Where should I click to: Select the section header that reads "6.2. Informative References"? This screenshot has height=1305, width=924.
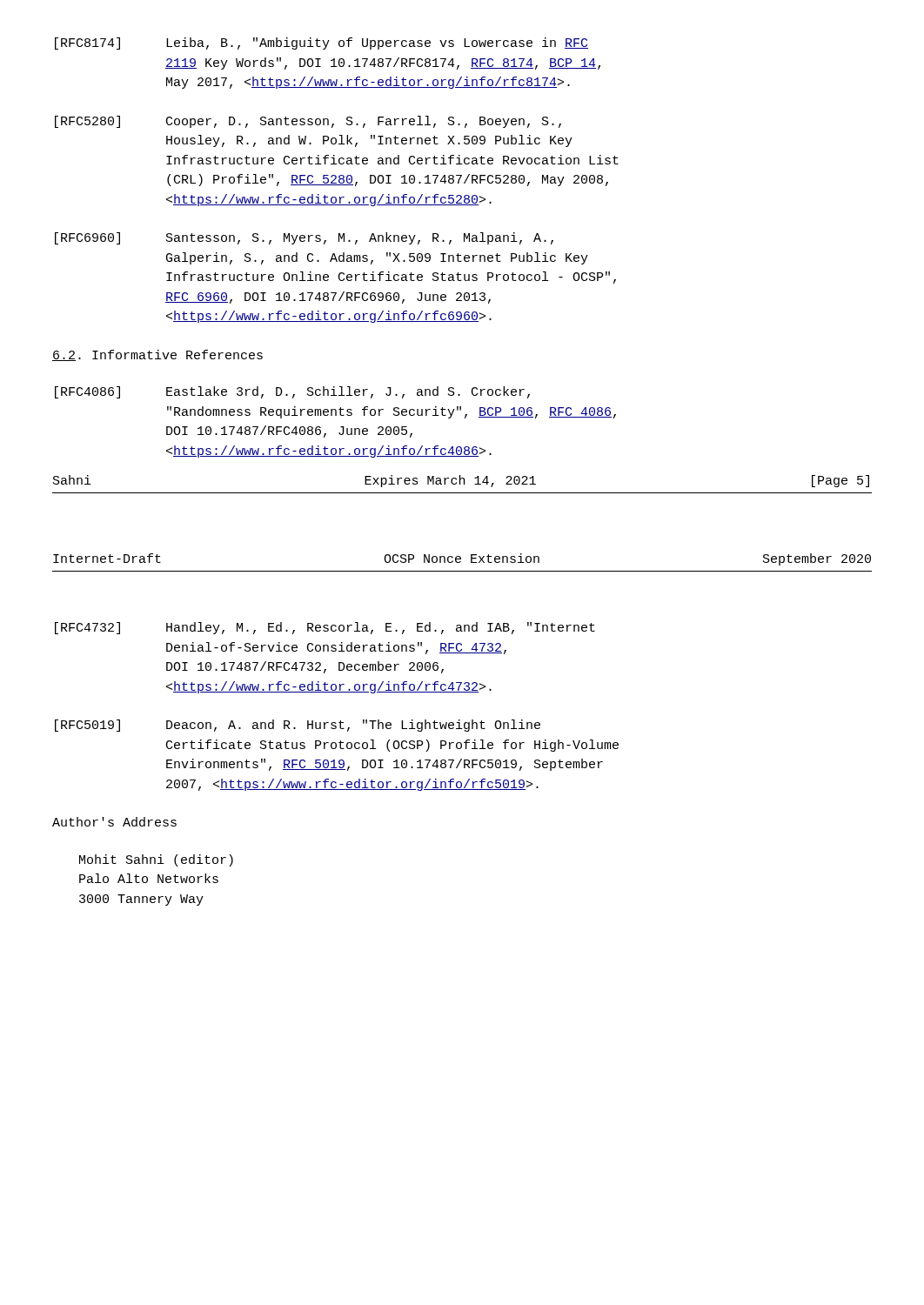coord(158,356)
